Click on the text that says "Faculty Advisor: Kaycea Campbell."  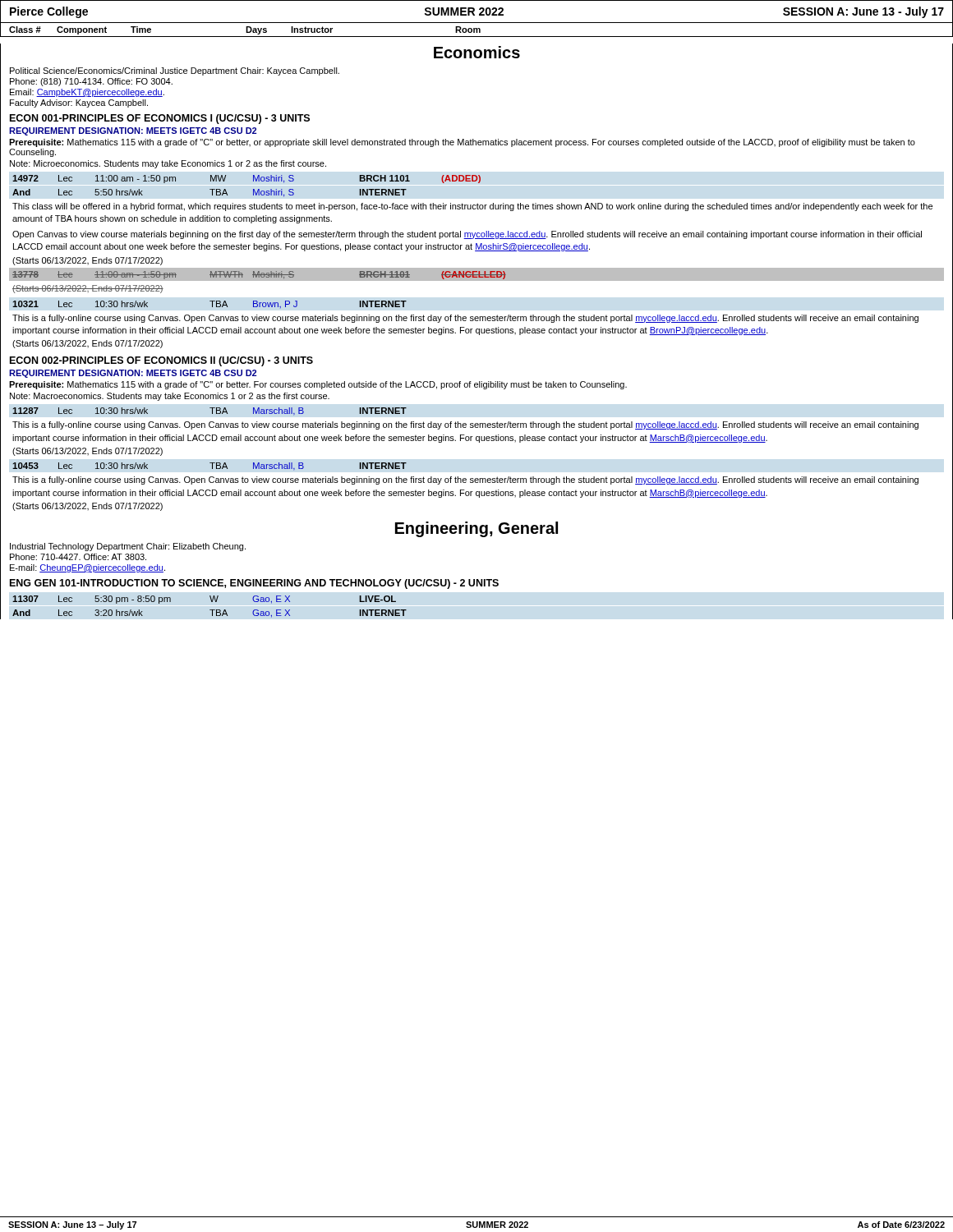[x=79, y=103]
